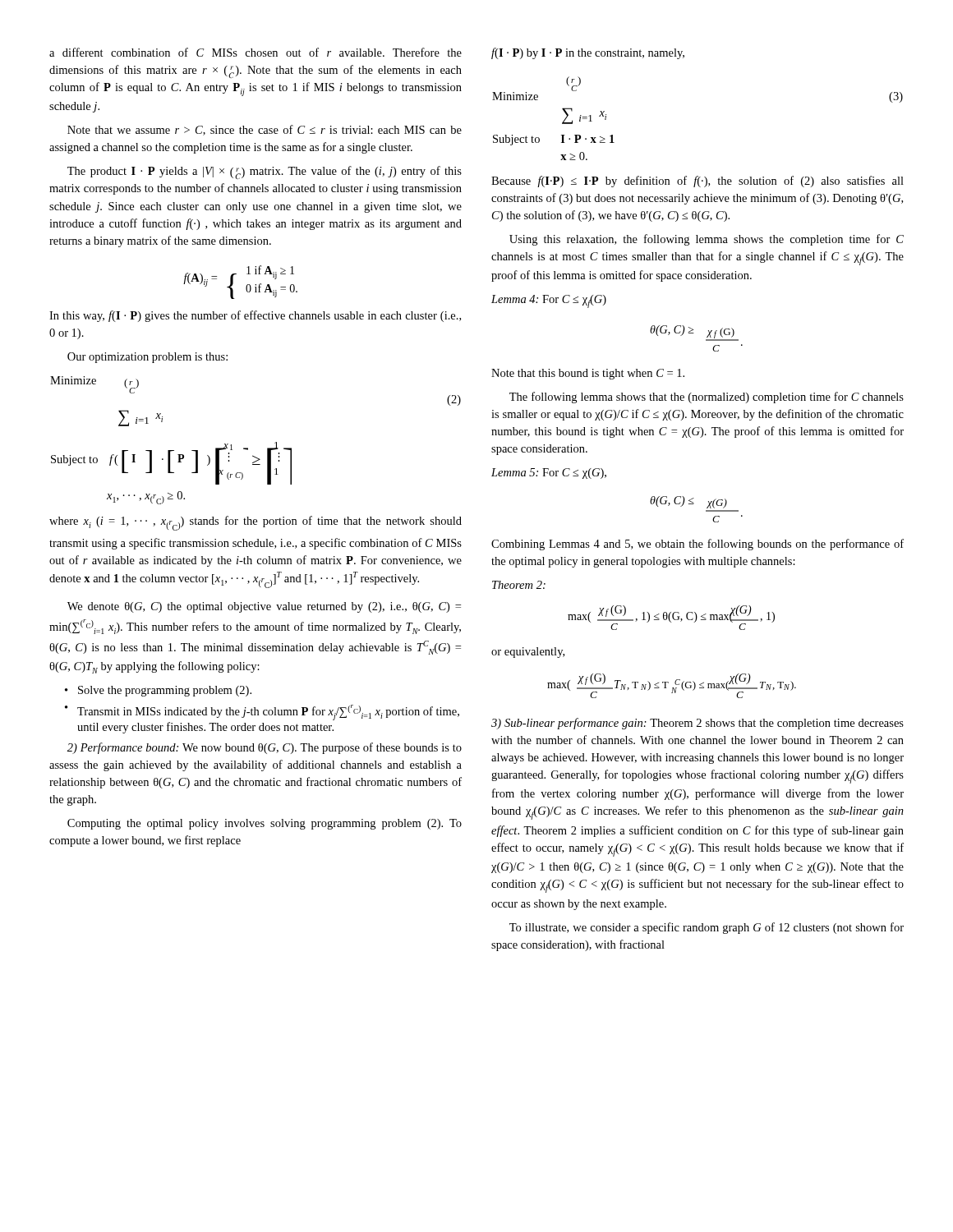This screenshot has width=953, height=1232.
Task: Click on the region starting "Note that this bound is tight when"
Action: coord(698,423)
